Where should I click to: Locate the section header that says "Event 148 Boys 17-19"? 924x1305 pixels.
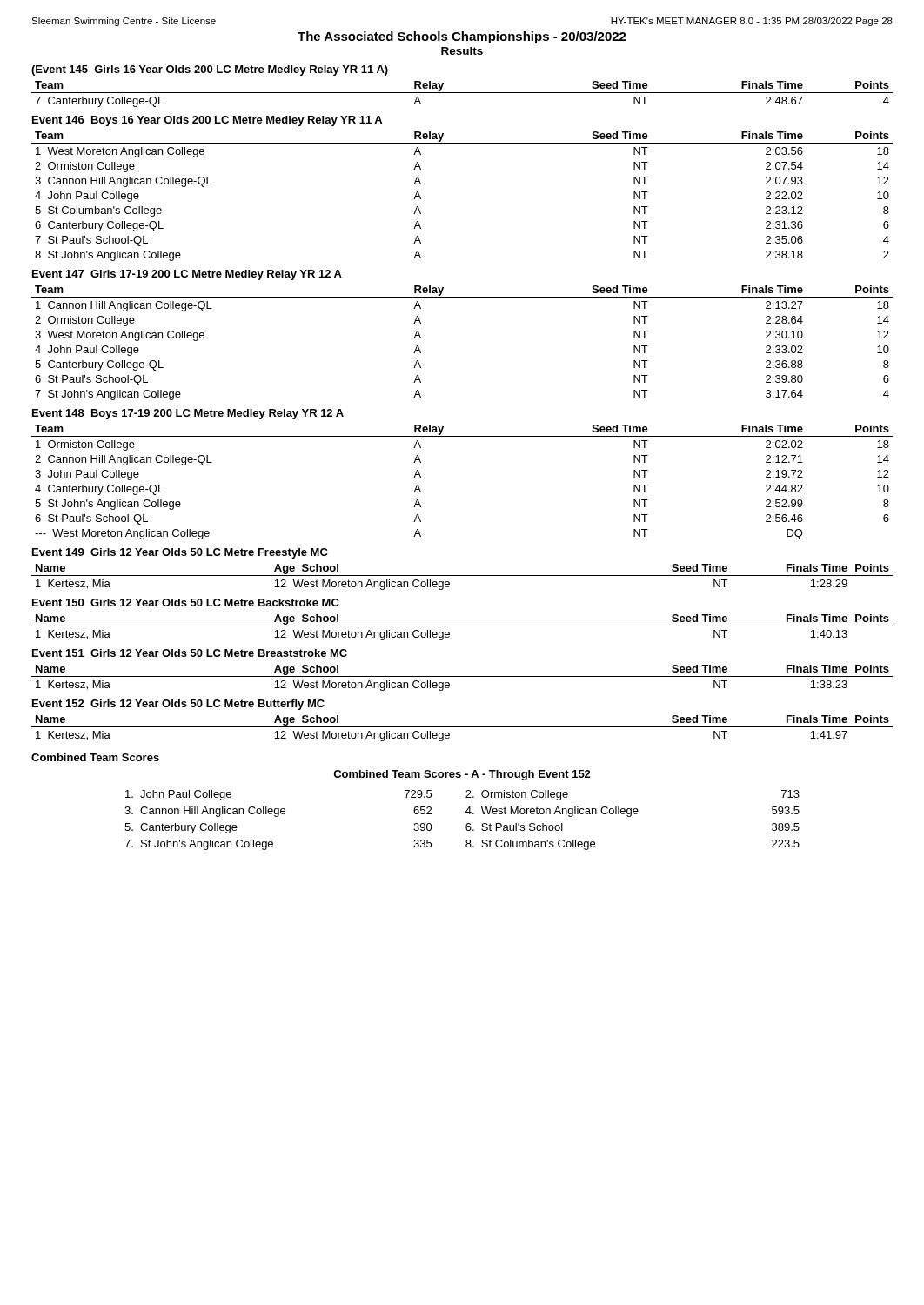[x=188, y=413]
